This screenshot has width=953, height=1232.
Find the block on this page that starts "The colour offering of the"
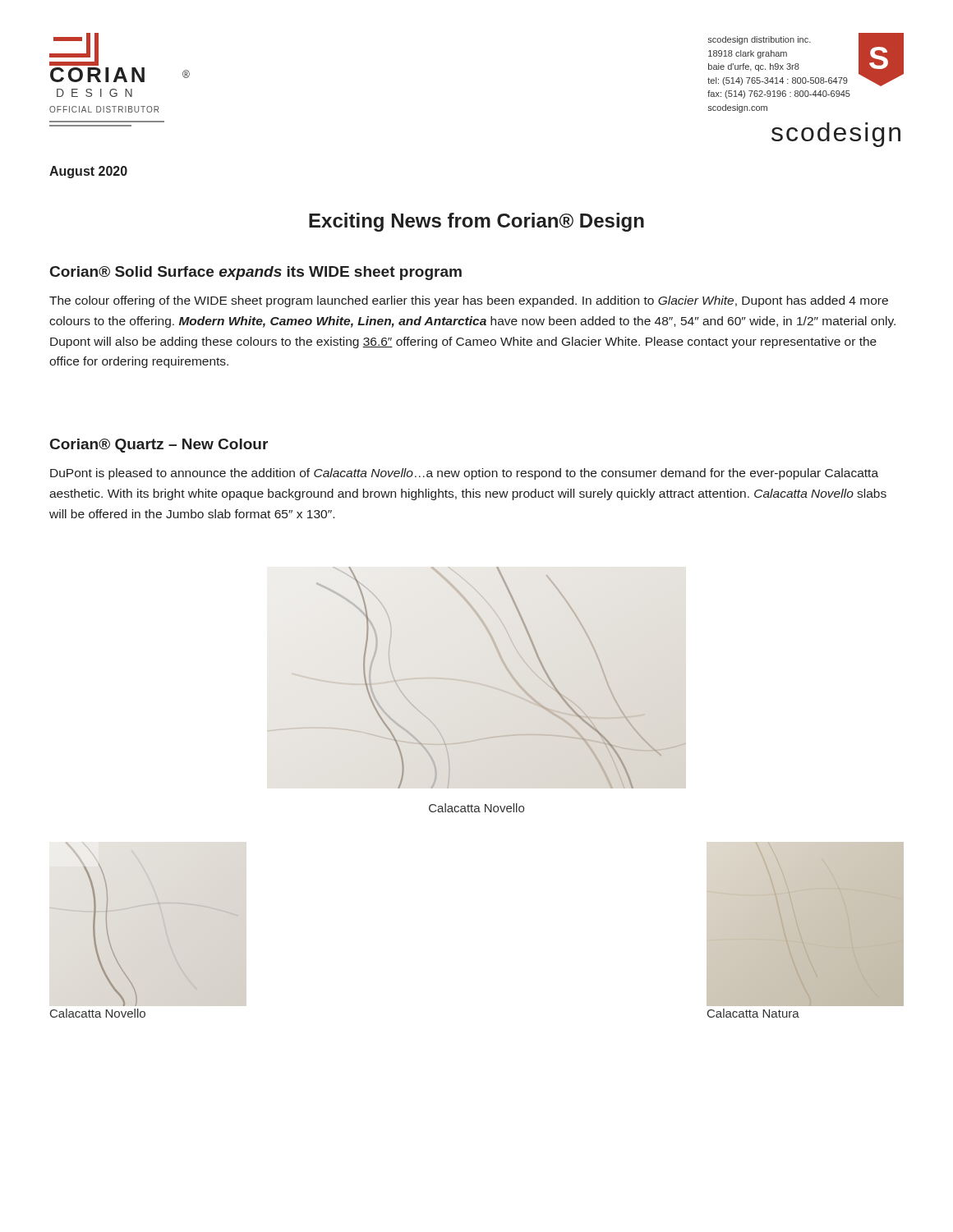(476, 331)
